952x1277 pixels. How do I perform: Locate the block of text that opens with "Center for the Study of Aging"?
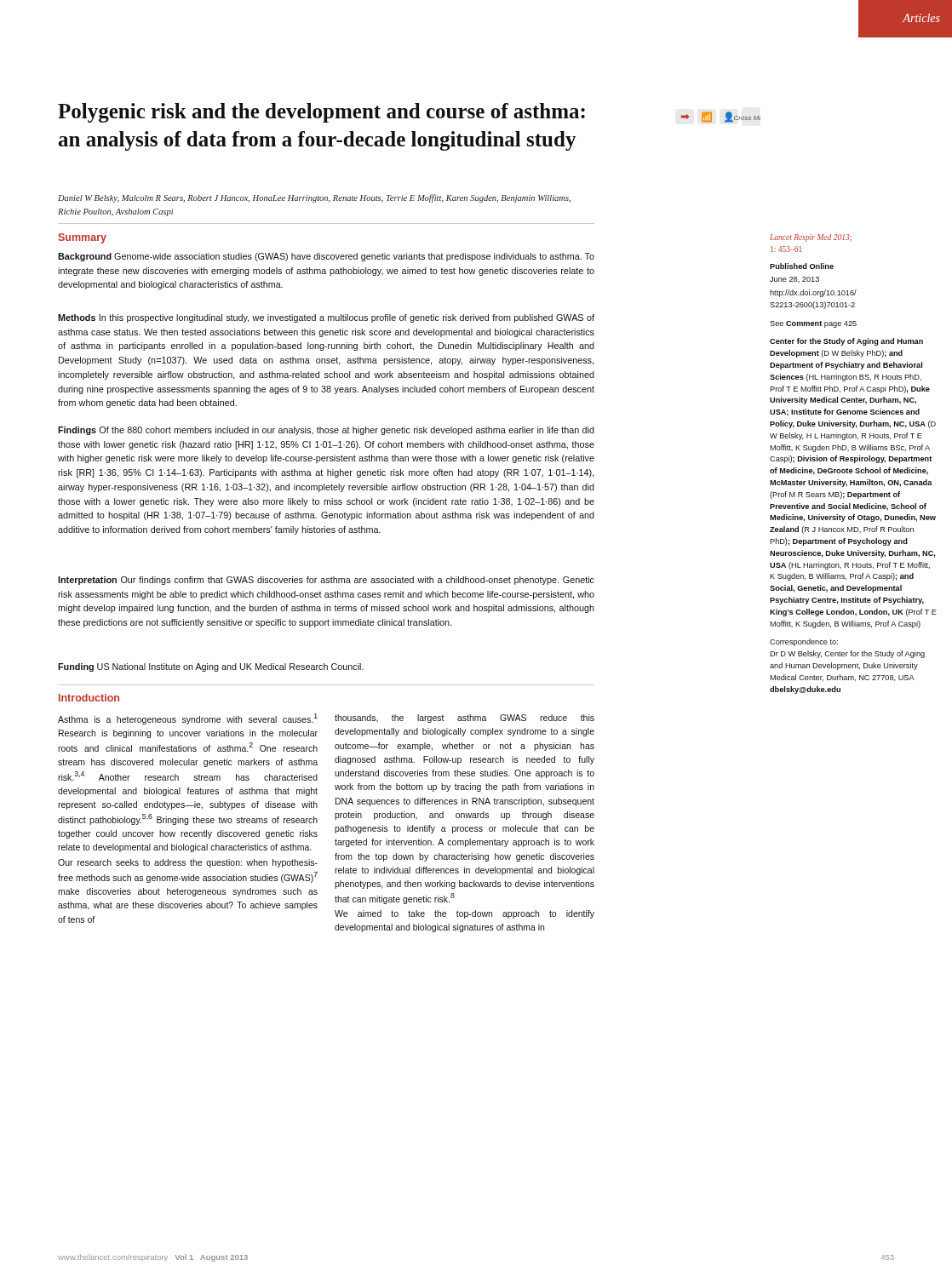point(853,483)
